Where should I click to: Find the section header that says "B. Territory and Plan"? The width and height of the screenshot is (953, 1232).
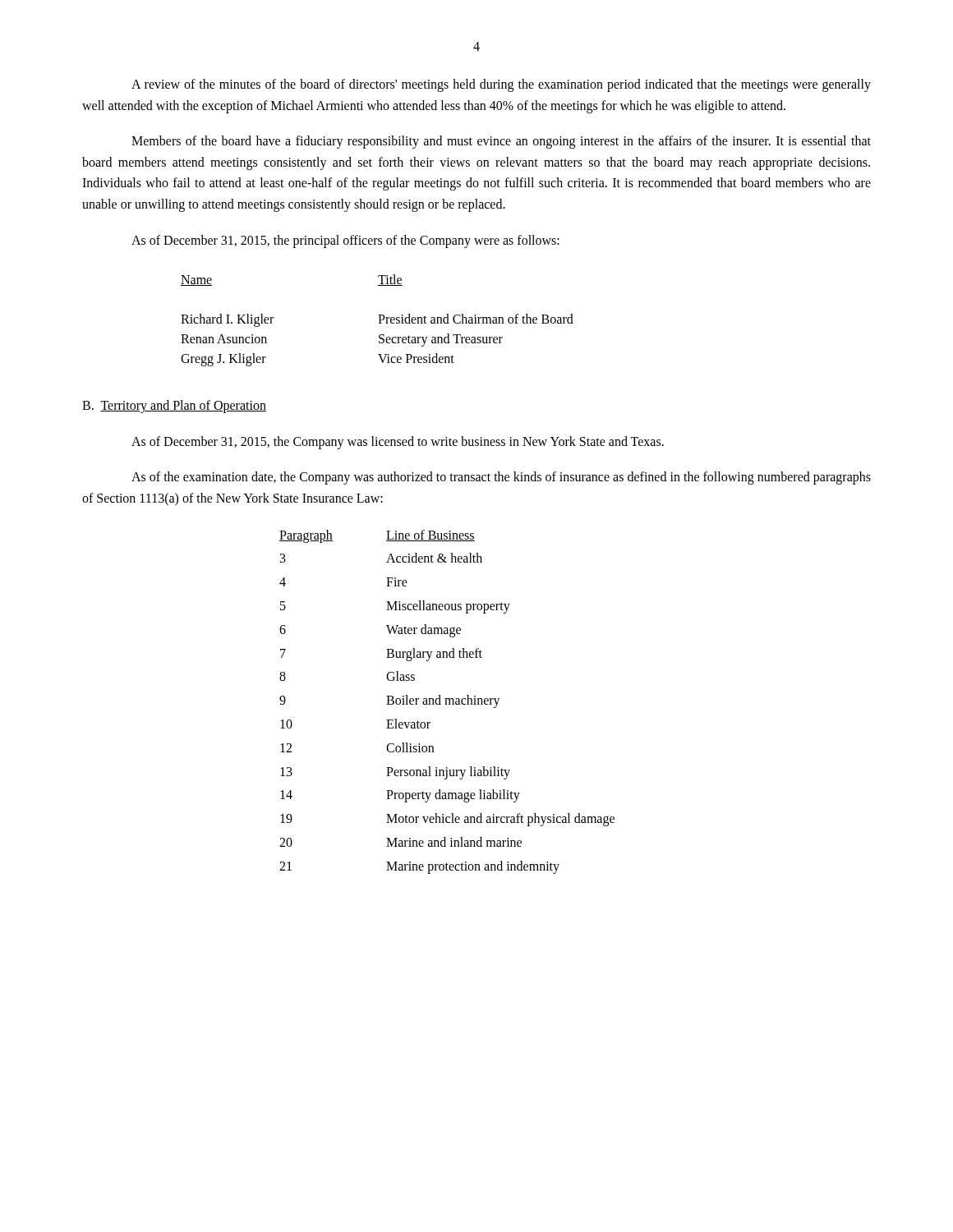174,405
